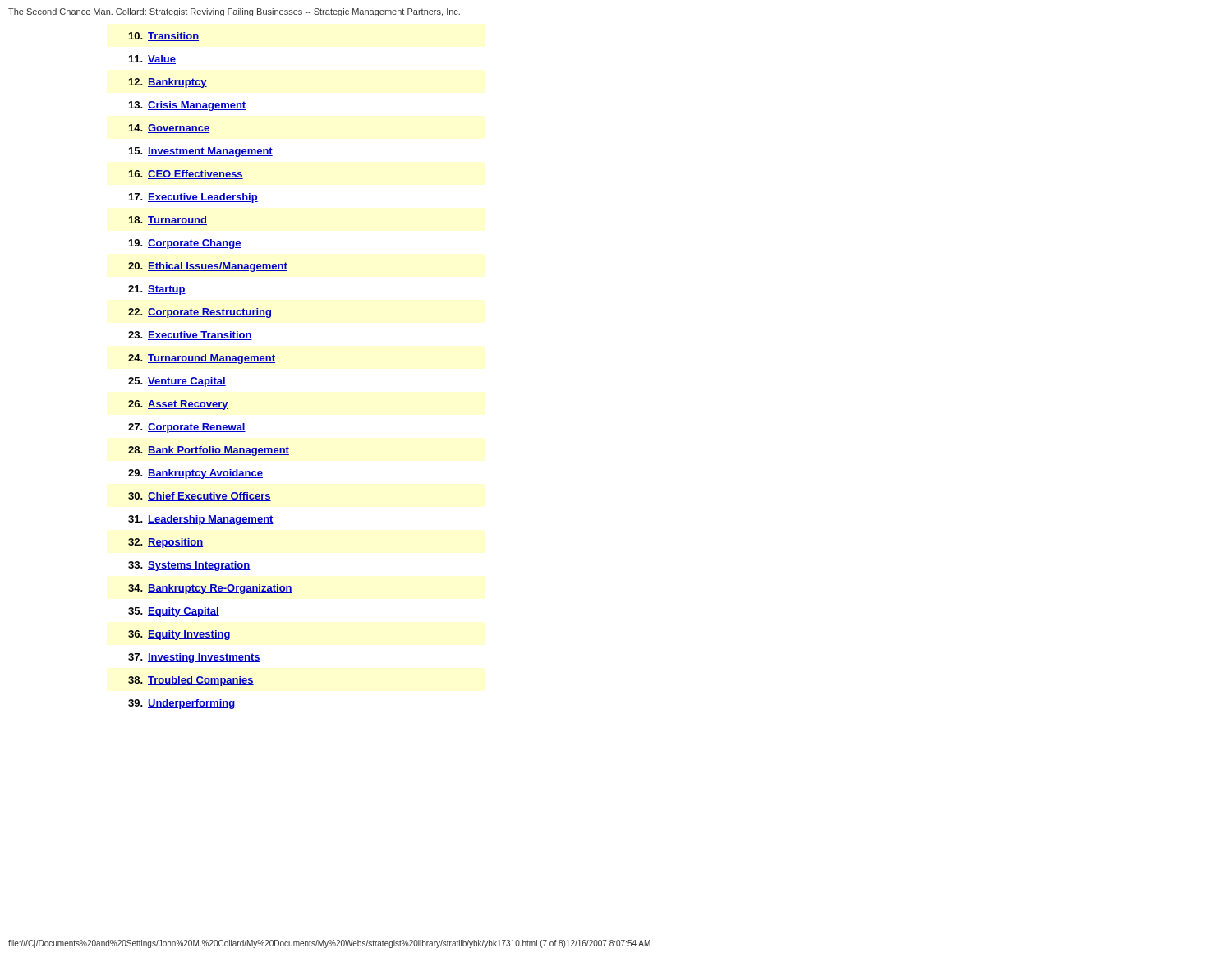The width and height of the screenshot is (1232, 953).
Task: Point to the element starting "27. Corporate Renewal"
Action: [x=176, y=426]
